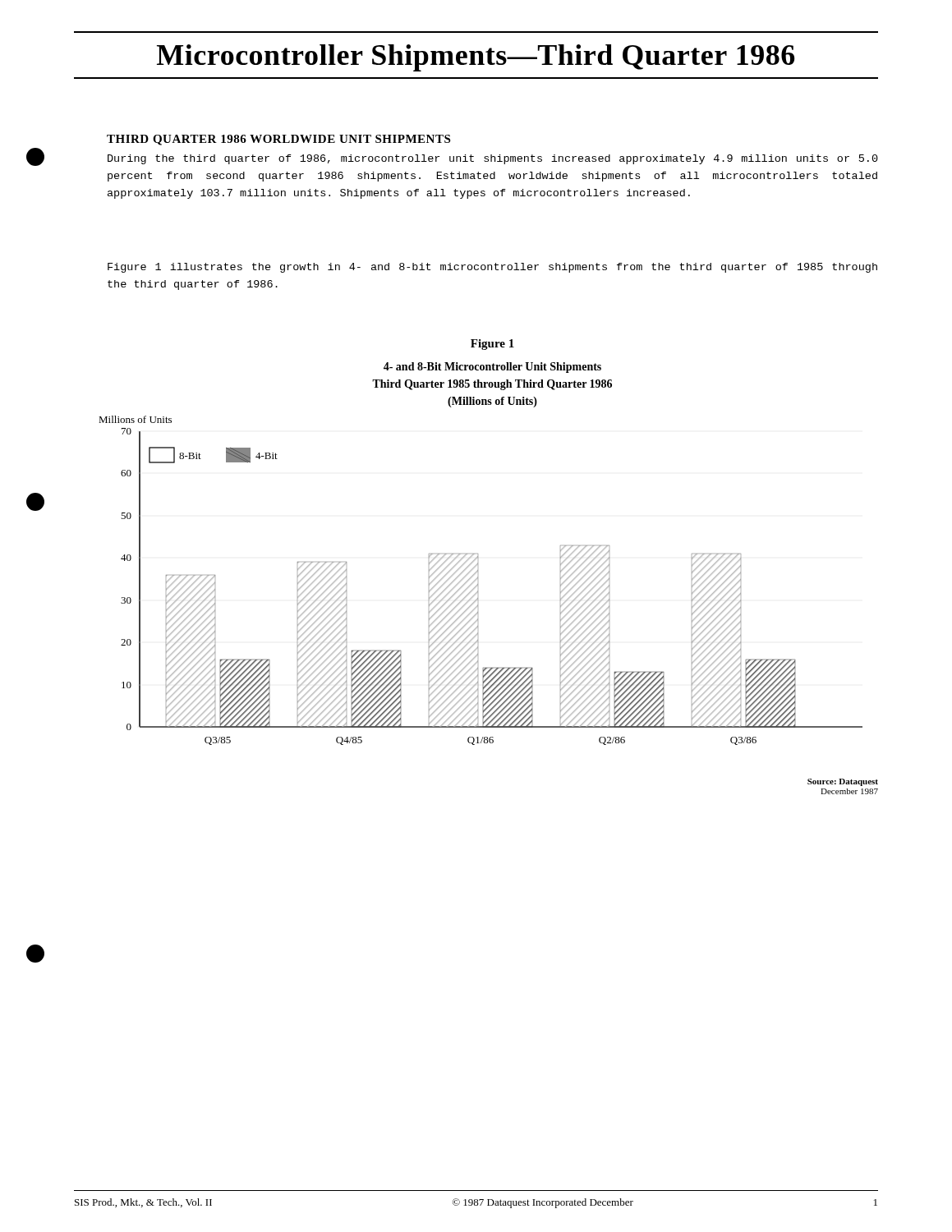
Task: Navigate to the element starting "Microcontroller Shipments—Third Quarter 1986"
Action: 476,55
